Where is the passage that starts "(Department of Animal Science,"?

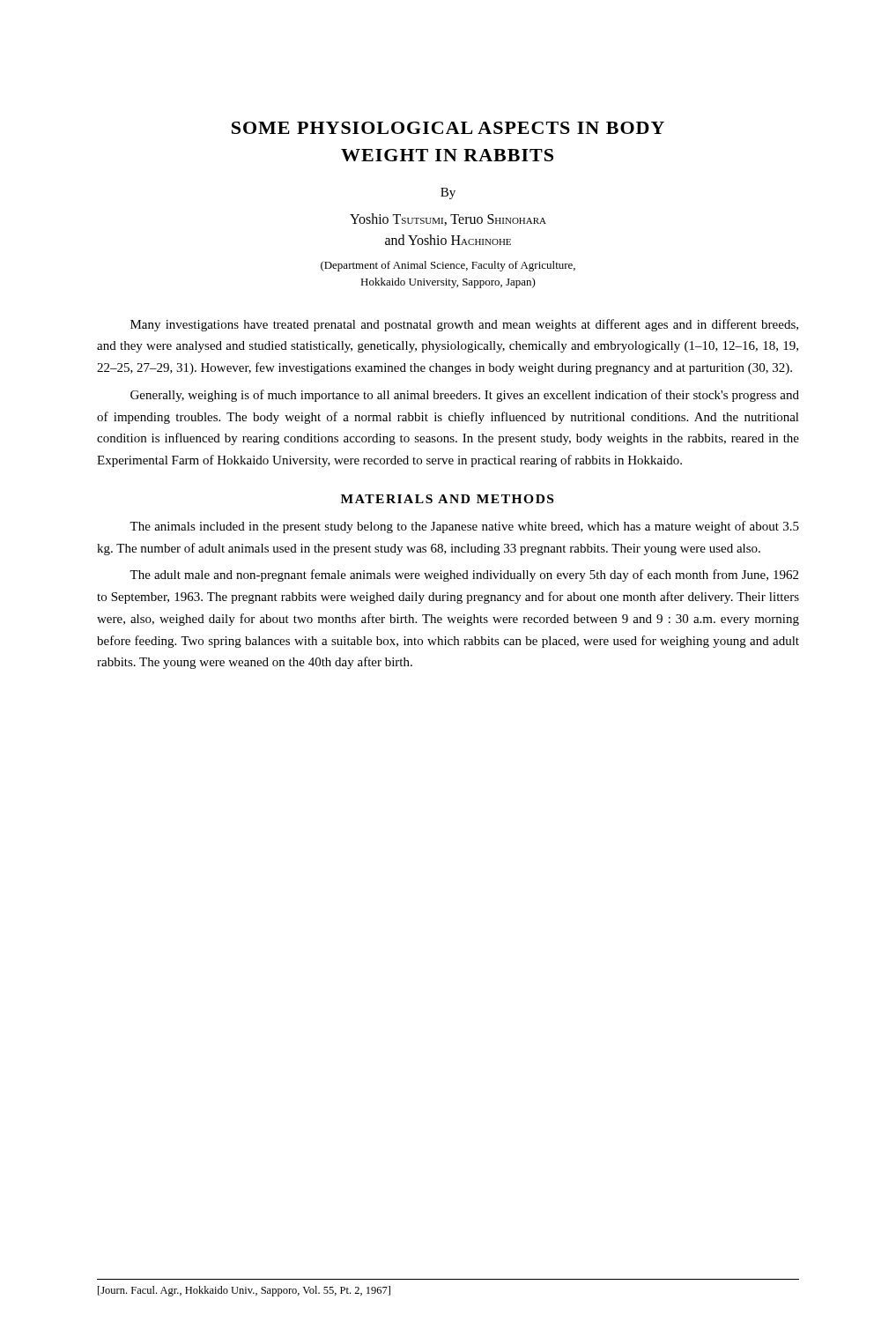coord(448,273)
